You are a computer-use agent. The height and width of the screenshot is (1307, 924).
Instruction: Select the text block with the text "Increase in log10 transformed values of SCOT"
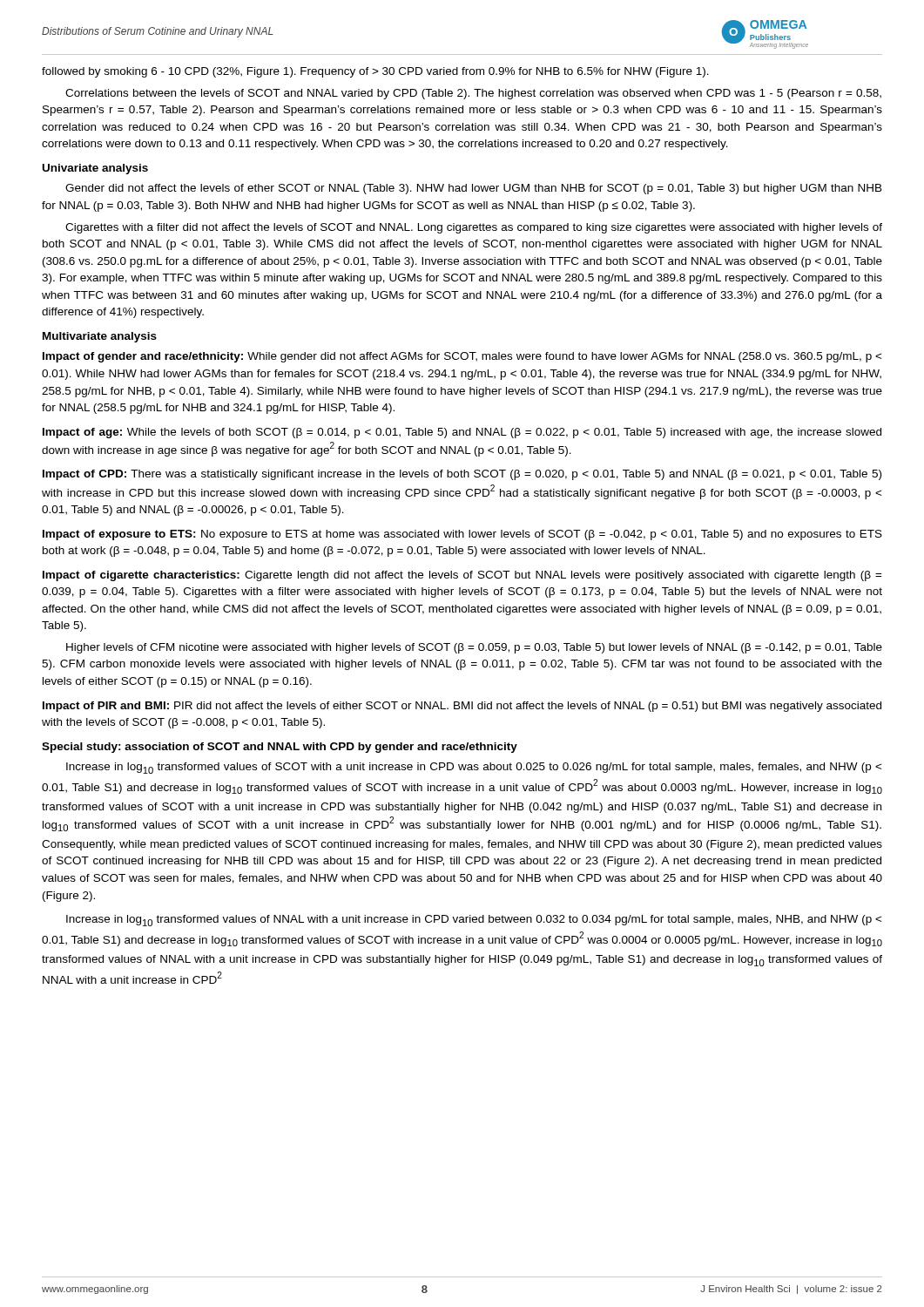point(462,831)
